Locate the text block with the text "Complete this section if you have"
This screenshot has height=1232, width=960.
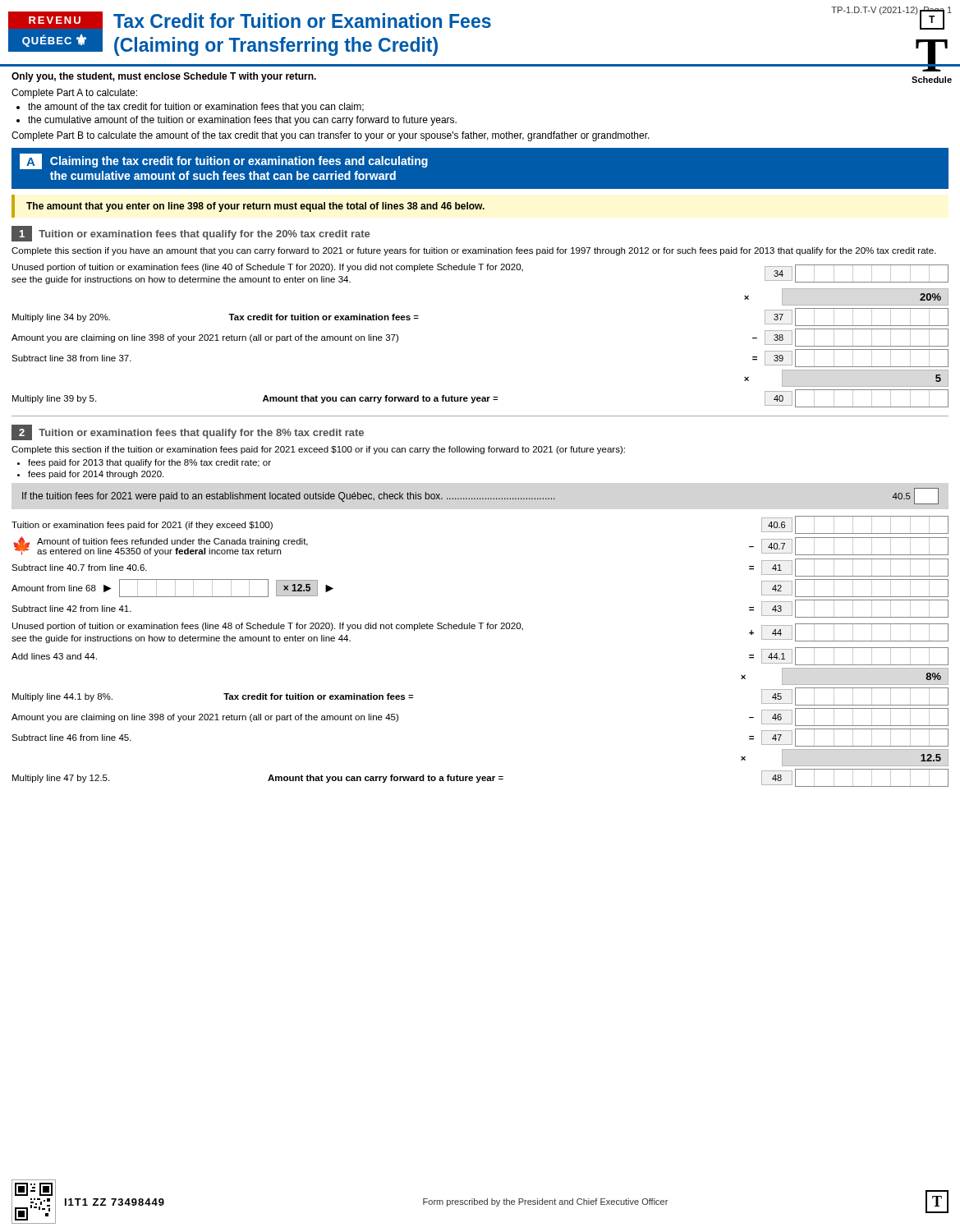(474, 251)
